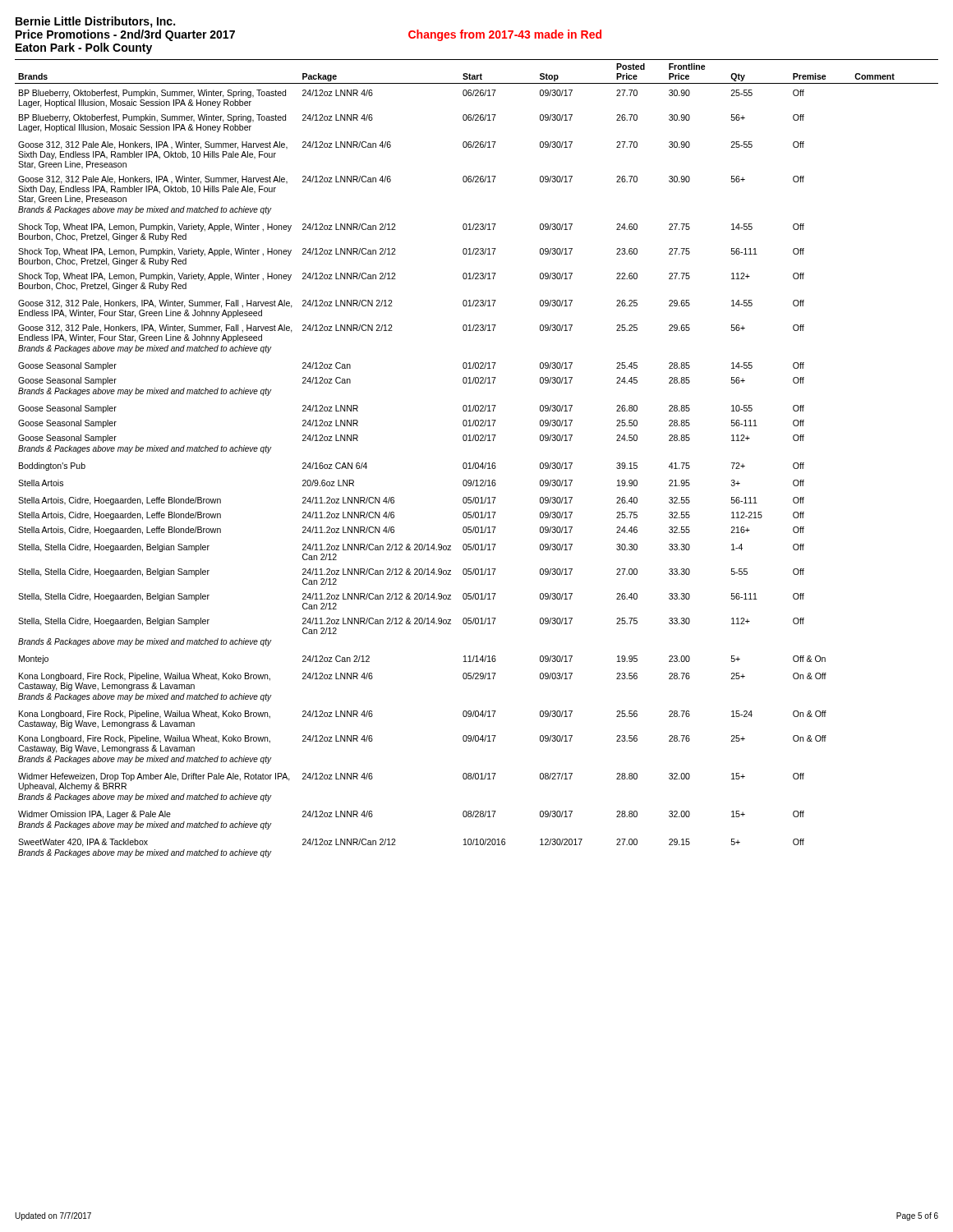953x1232 pixels.
Task: Select the table
Action: tap(476, 459)
